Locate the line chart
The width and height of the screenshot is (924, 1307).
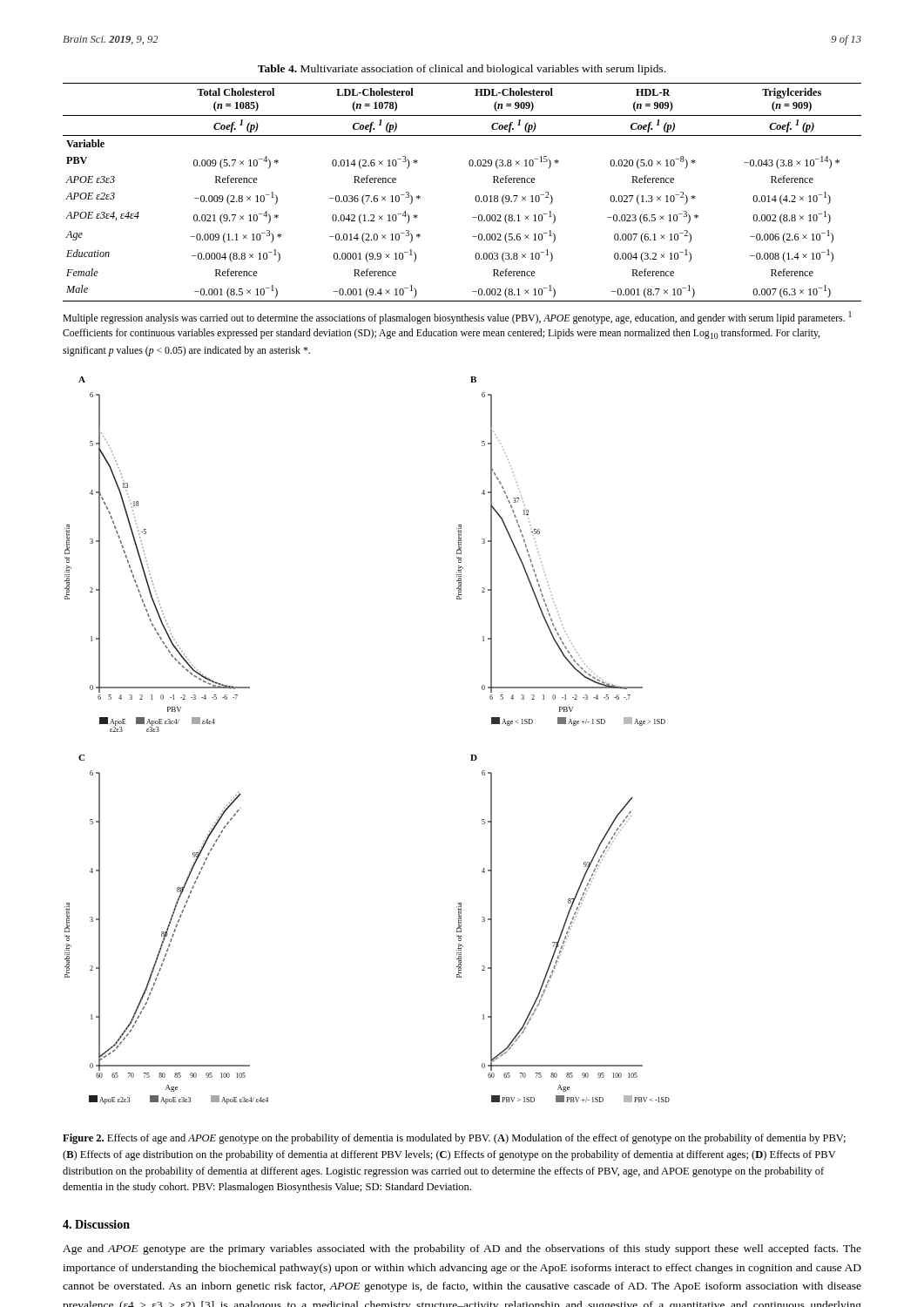point(462,747)
